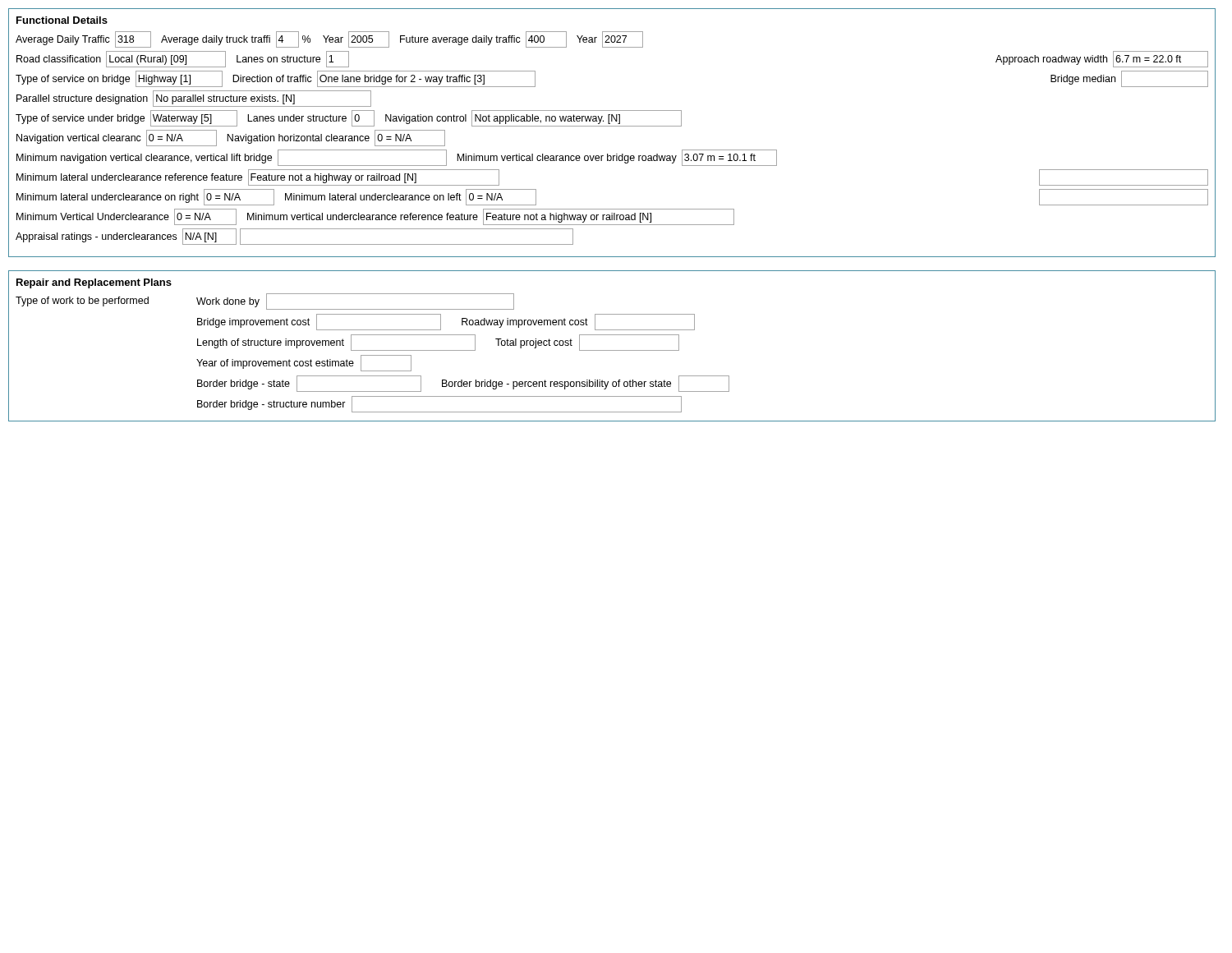1232x953 pixels.
Task: Locate the block of text that opens with "Minimum navigation vertical clearance, vertical lift bridge Minimum"
Action: click(396, 158)
